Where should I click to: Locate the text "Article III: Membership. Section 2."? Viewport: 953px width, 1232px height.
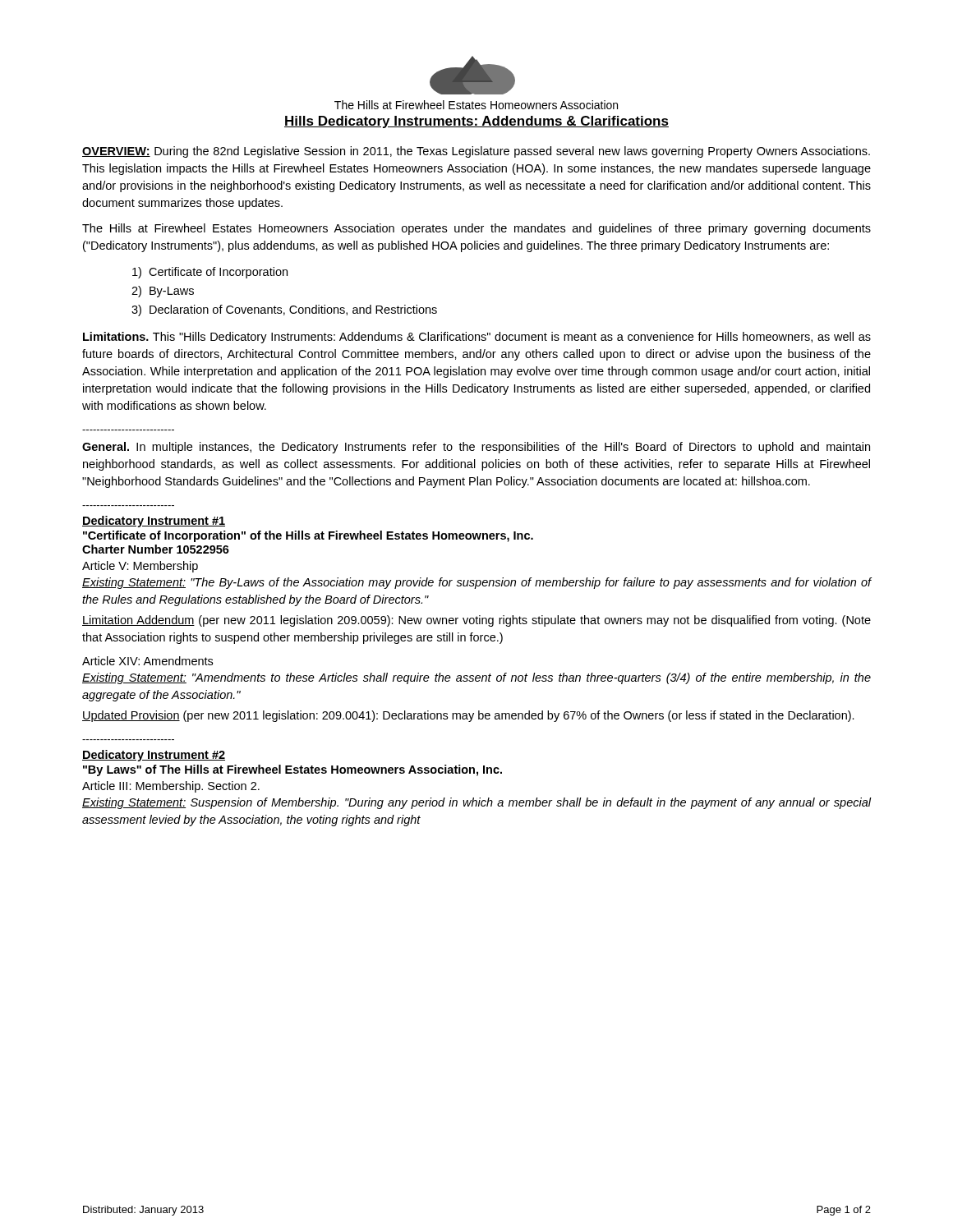tap(171, 786)
